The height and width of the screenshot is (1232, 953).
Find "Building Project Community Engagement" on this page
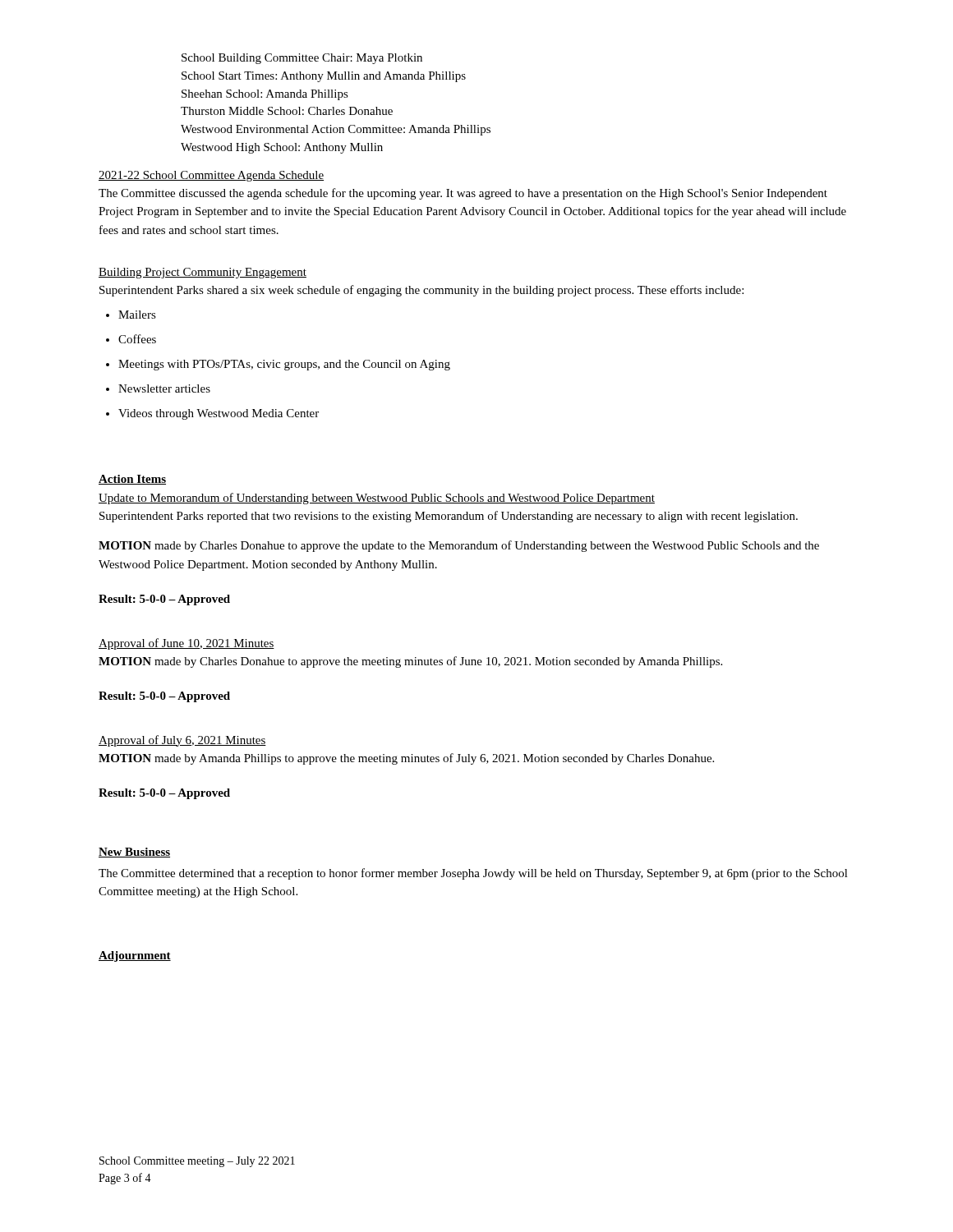coord(203,273)
